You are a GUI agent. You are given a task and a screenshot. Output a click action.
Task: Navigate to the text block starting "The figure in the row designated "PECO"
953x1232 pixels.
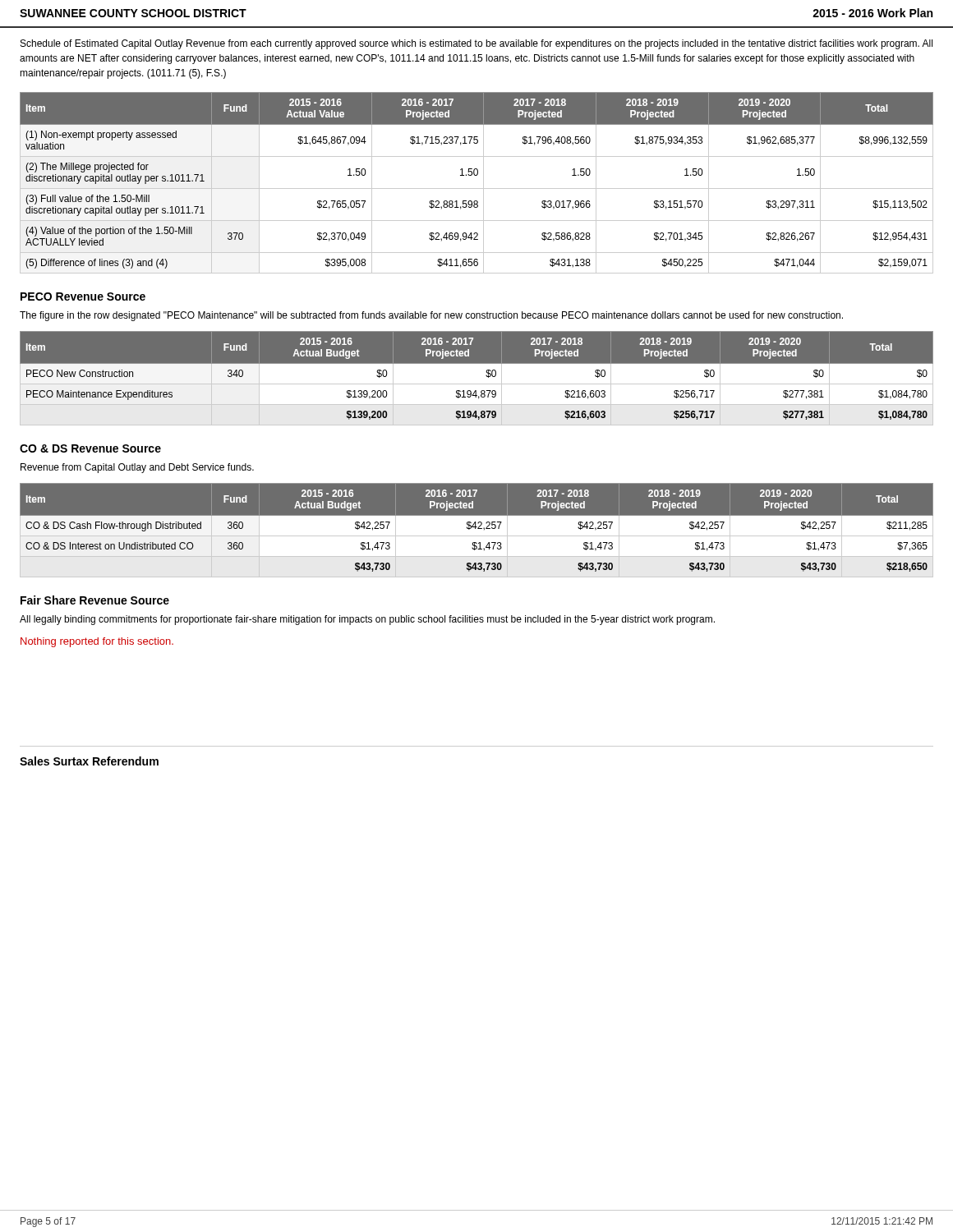click(x=432, y=315)
